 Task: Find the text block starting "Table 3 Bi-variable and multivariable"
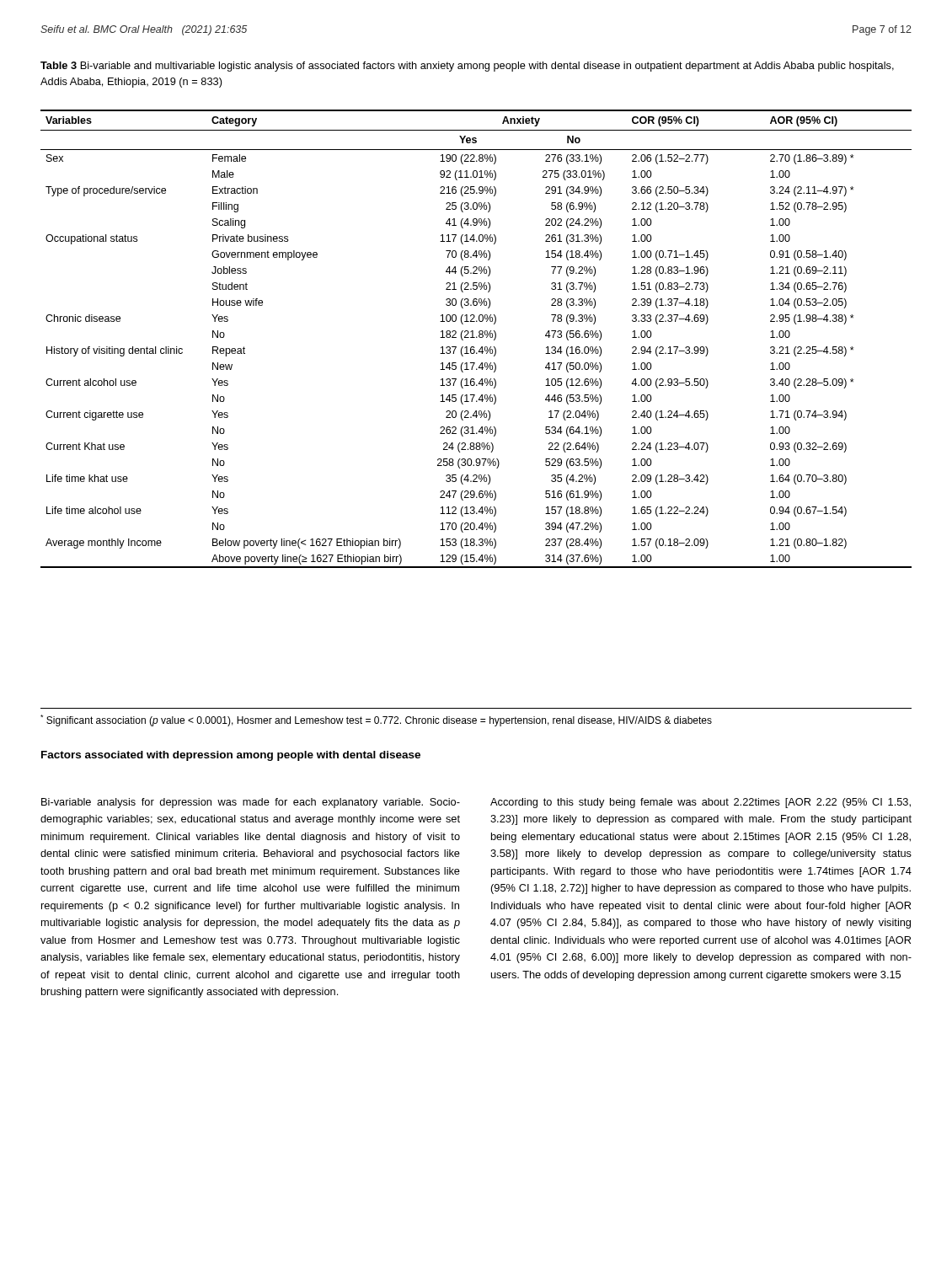(x=467, y=73)
